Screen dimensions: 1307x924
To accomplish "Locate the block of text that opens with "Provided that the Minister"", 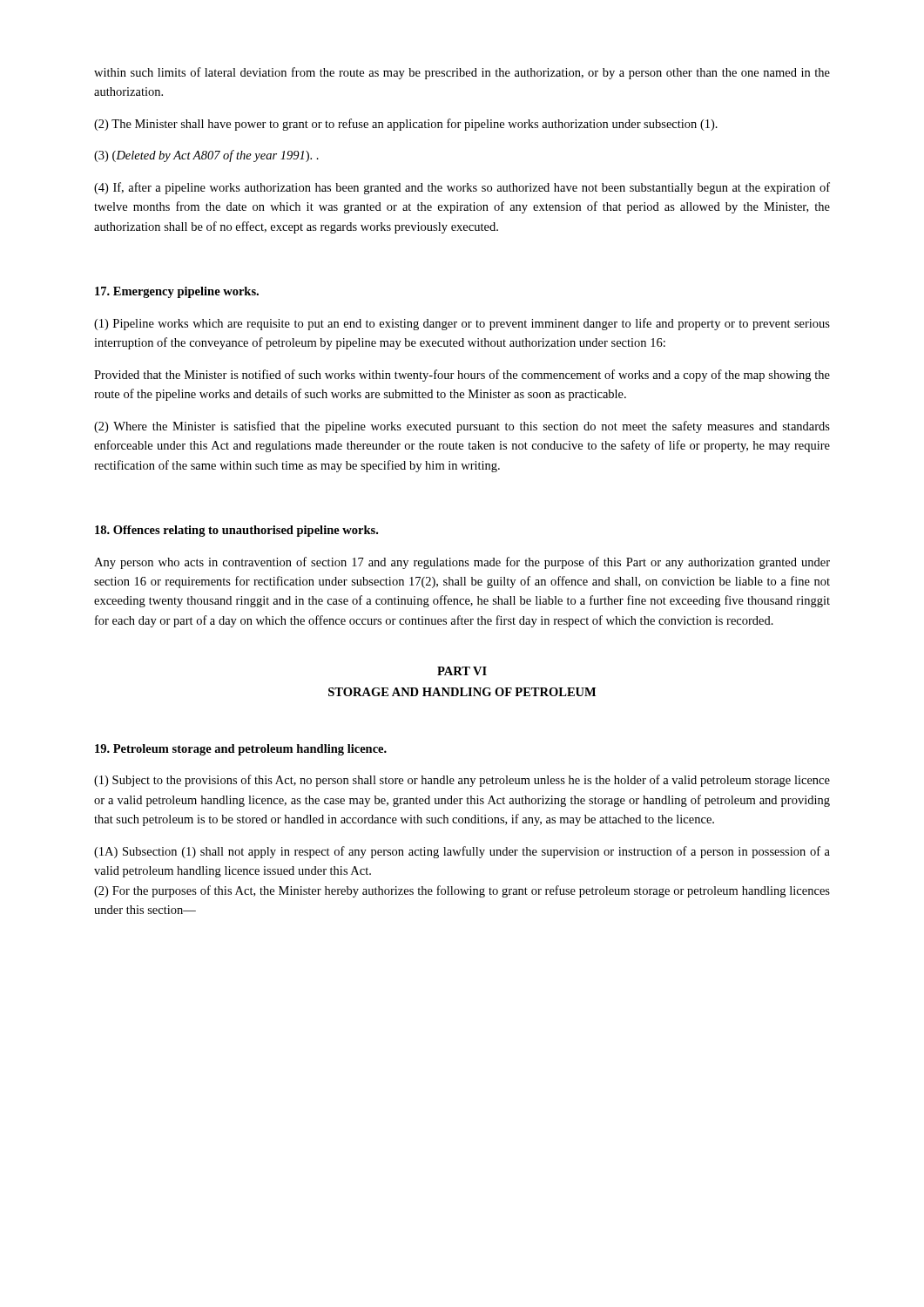I will pos(462,384).
